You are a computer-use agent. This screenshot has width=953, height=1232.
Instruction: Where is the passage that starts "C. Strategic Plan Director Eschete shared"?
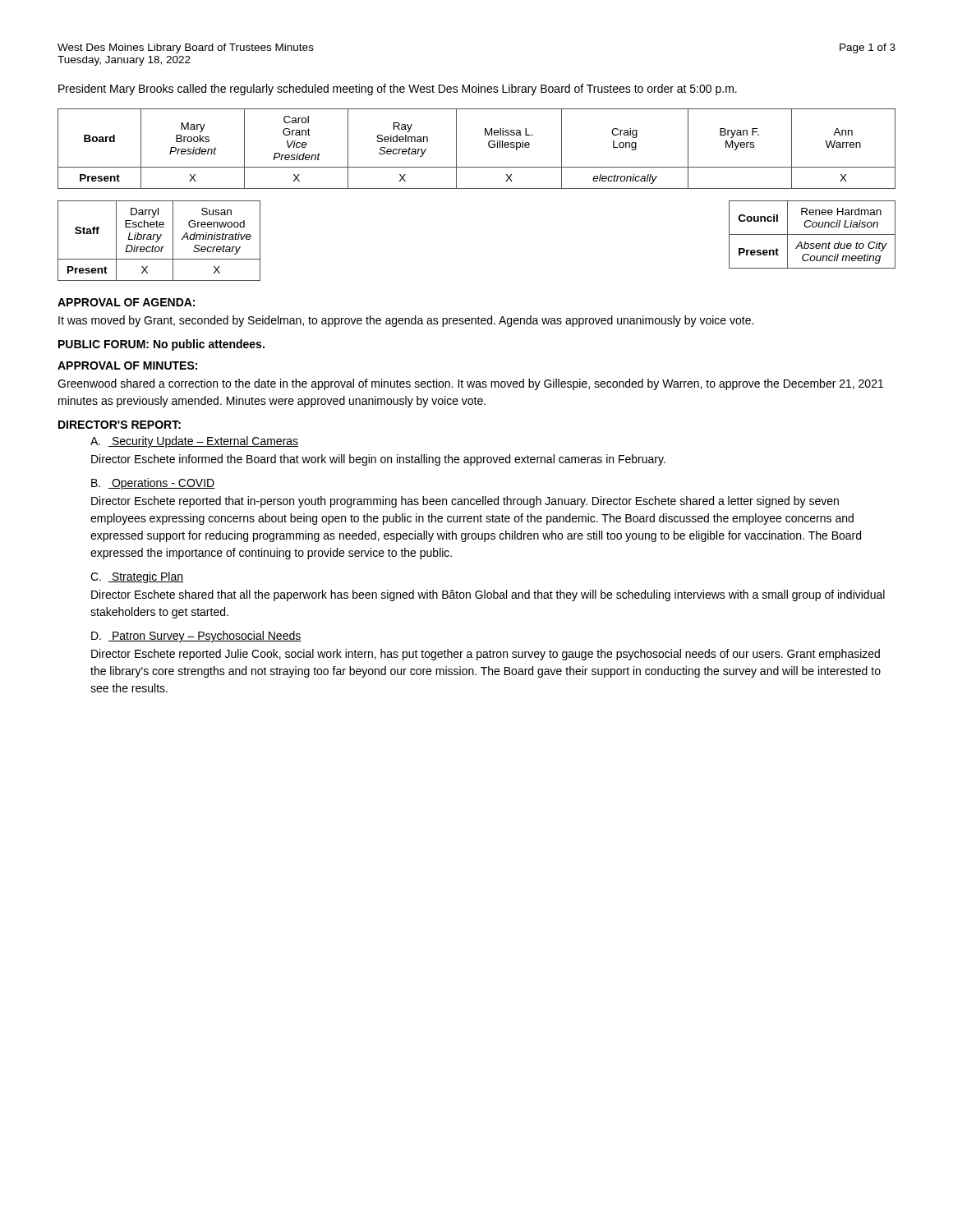pyautogui.click(x=493, y=596)
